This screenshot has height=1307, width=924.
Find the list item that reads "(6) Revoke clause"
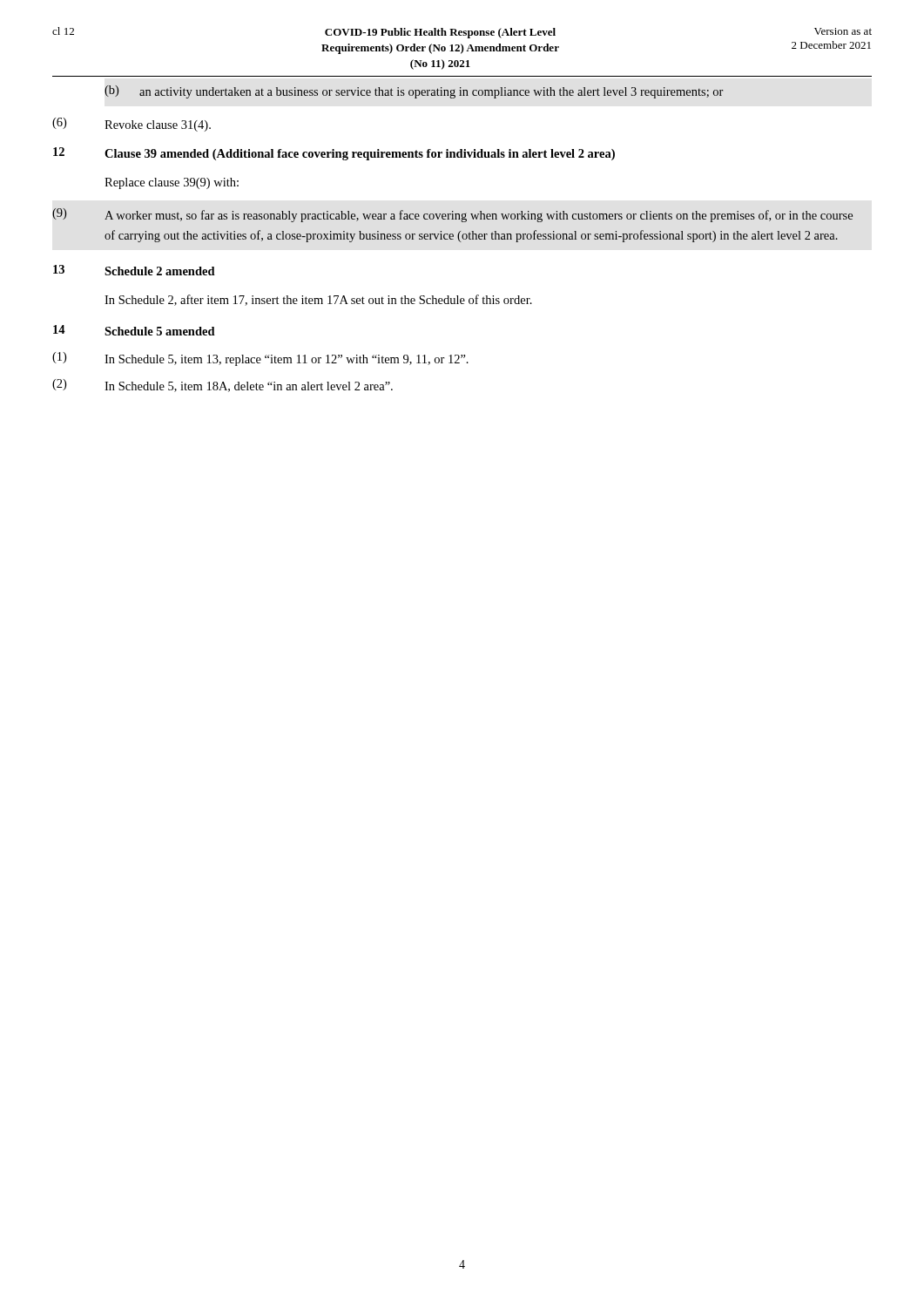tap(132, 125)
